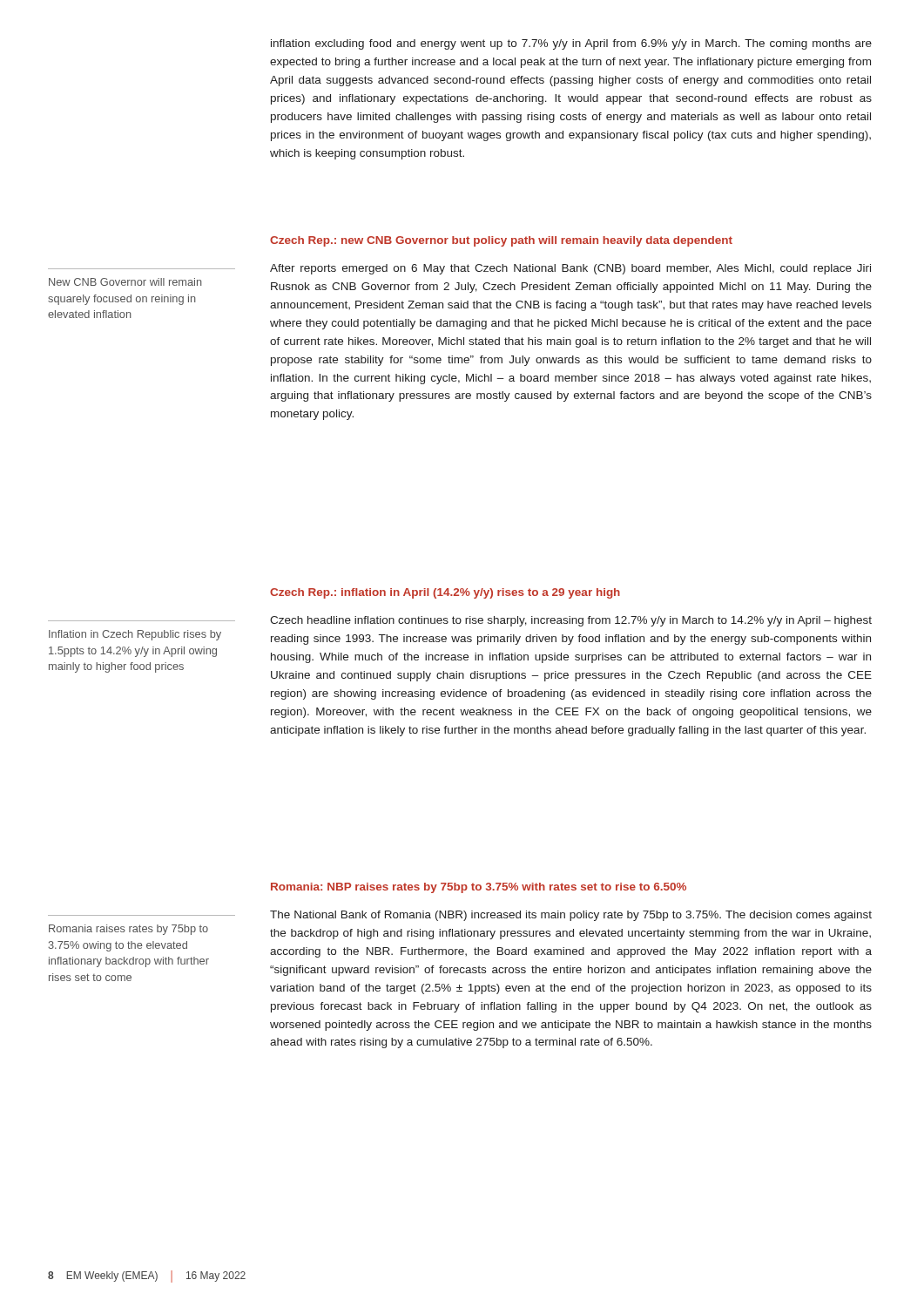
Task: Locate the text block that says "New CNB Governor"
Action: coord(125,298)
